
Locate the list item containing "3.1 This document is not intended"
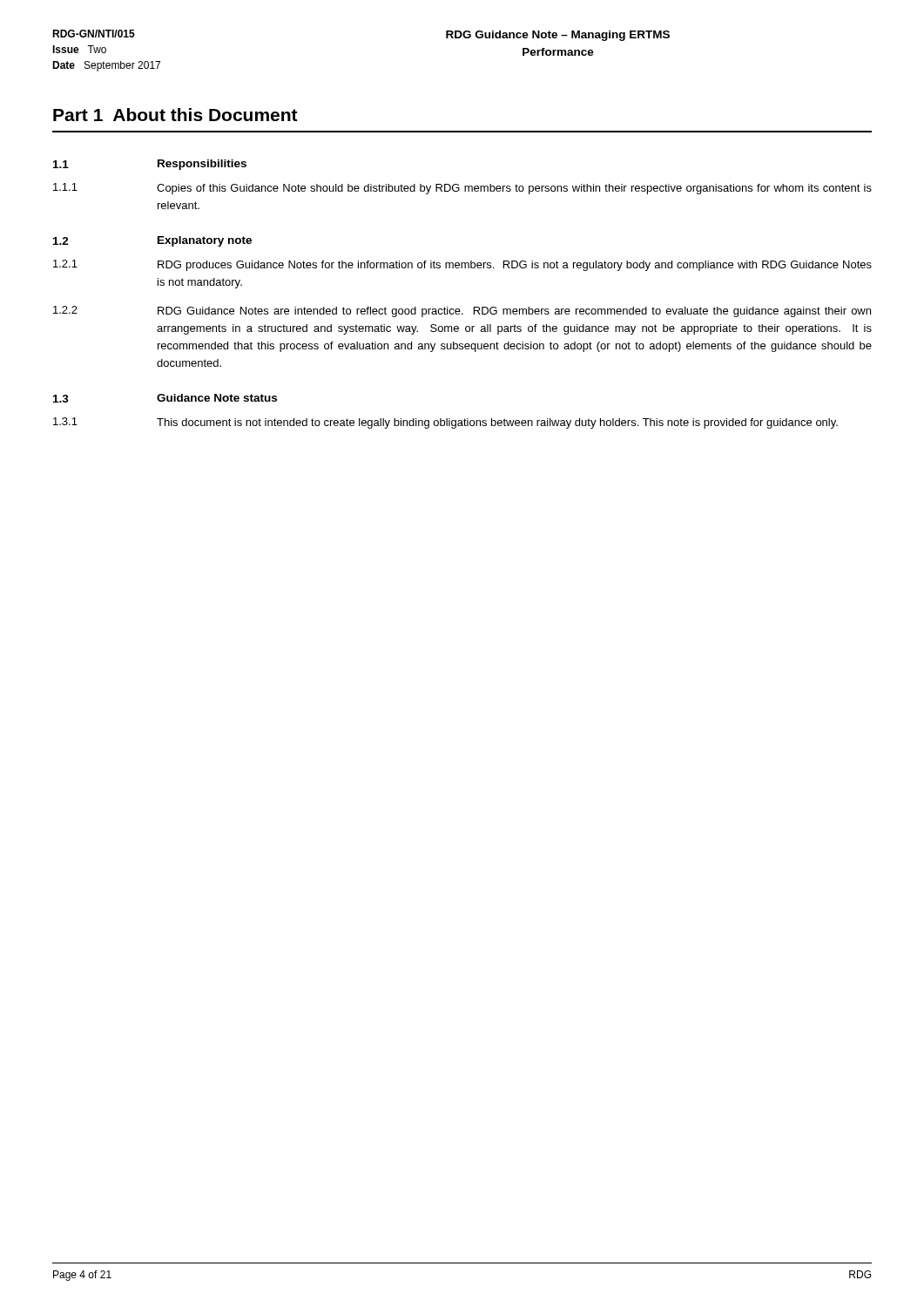[462, 423]
